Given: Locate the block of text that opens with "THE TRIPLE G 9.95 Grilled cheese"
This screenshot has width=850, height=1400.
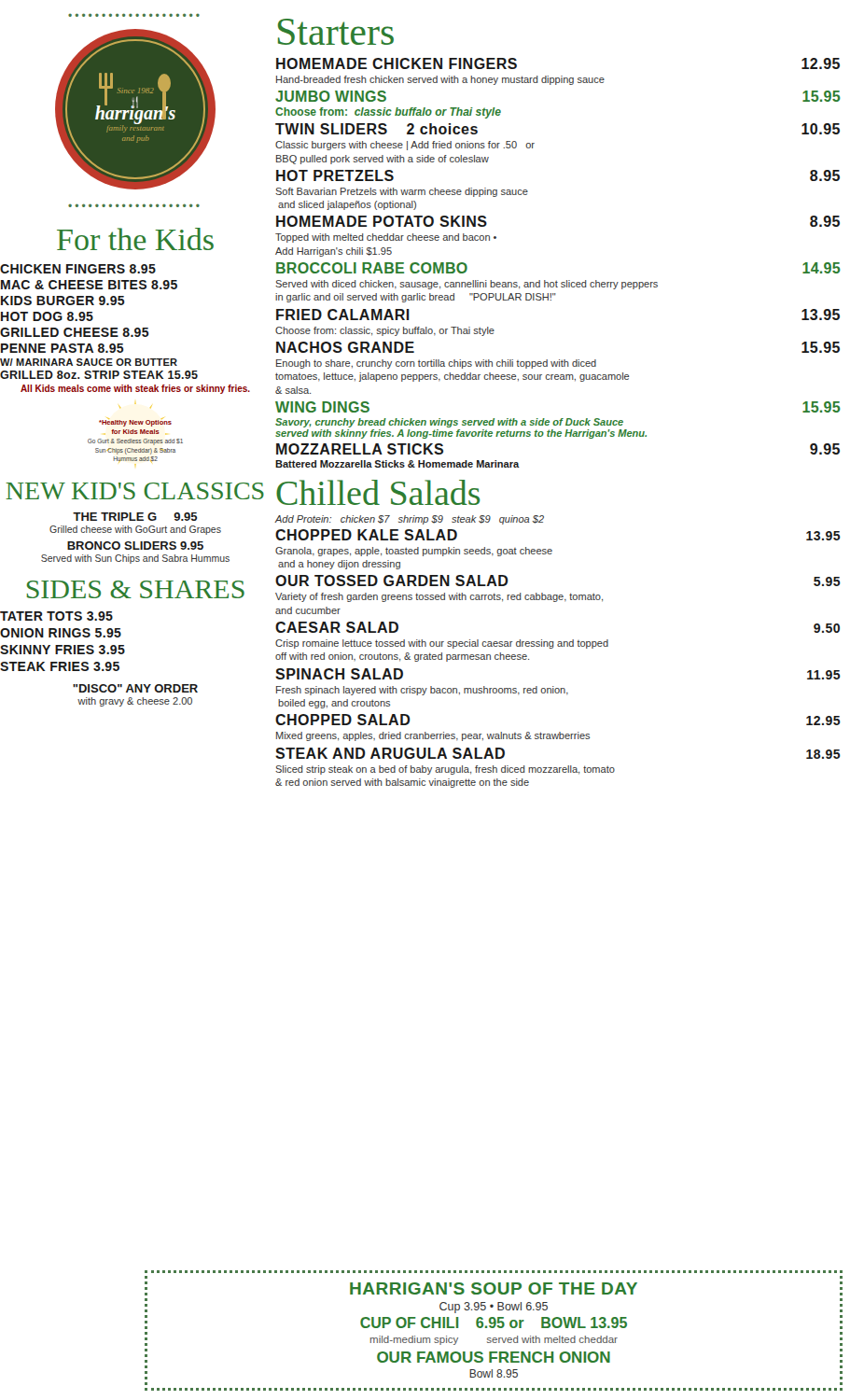Looking at the screenshot, I should coord(135,522).
